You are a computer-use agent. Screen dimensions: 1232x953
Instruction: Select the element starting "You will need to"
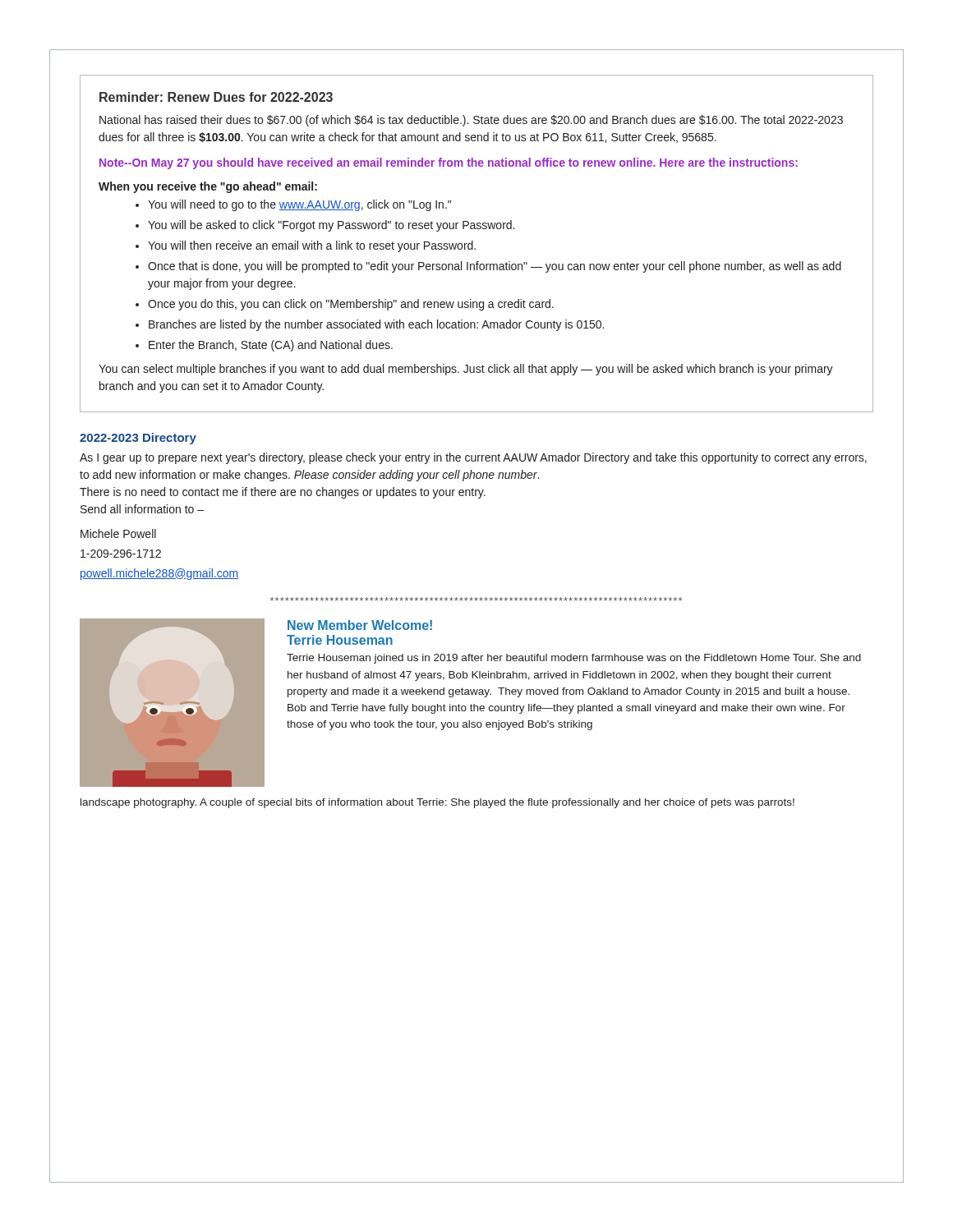click(x=300, y=205)
